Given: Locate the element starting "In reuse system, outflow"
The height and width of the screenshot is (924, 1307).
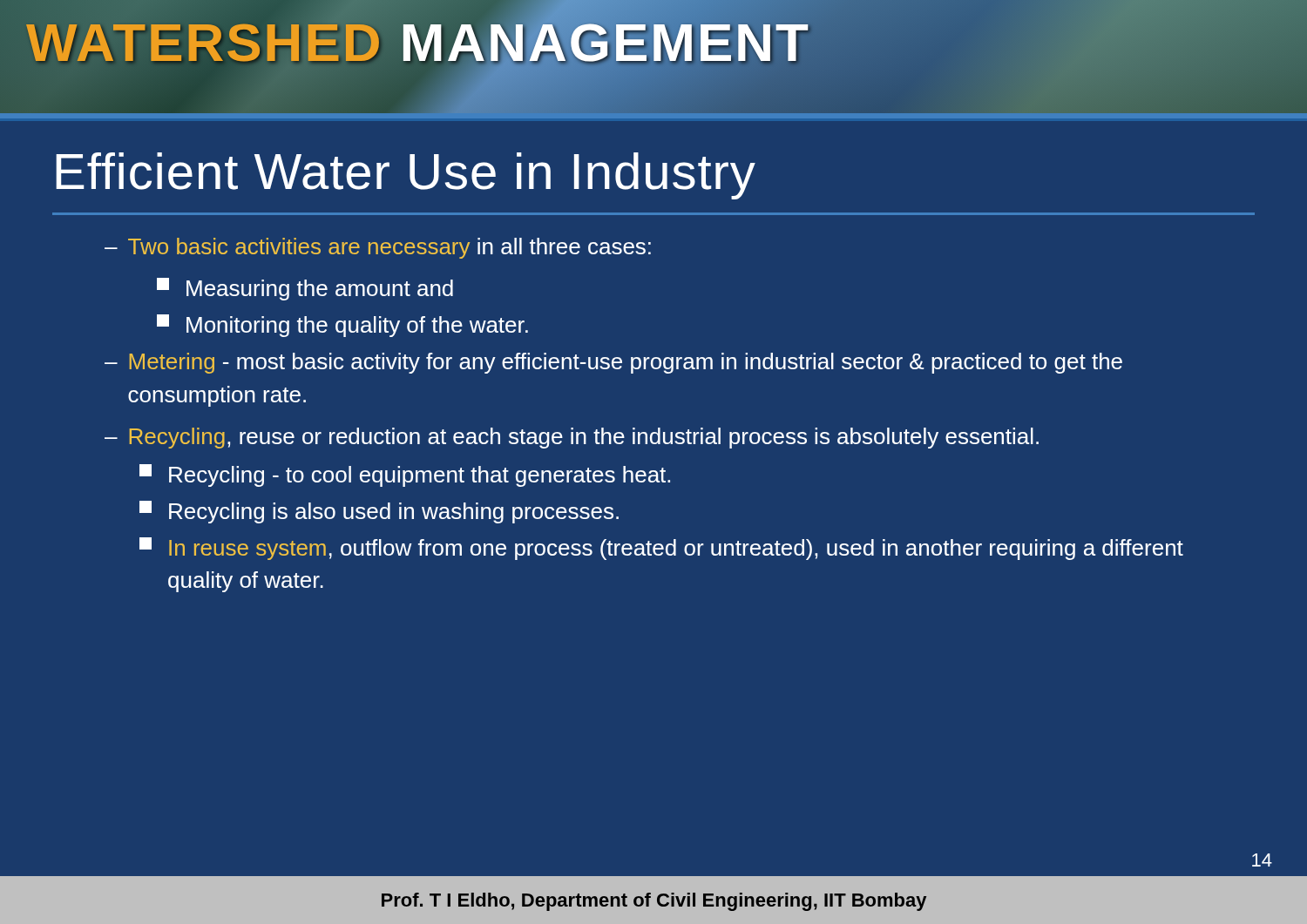Looking at the screenshot, I should (697, 564).
